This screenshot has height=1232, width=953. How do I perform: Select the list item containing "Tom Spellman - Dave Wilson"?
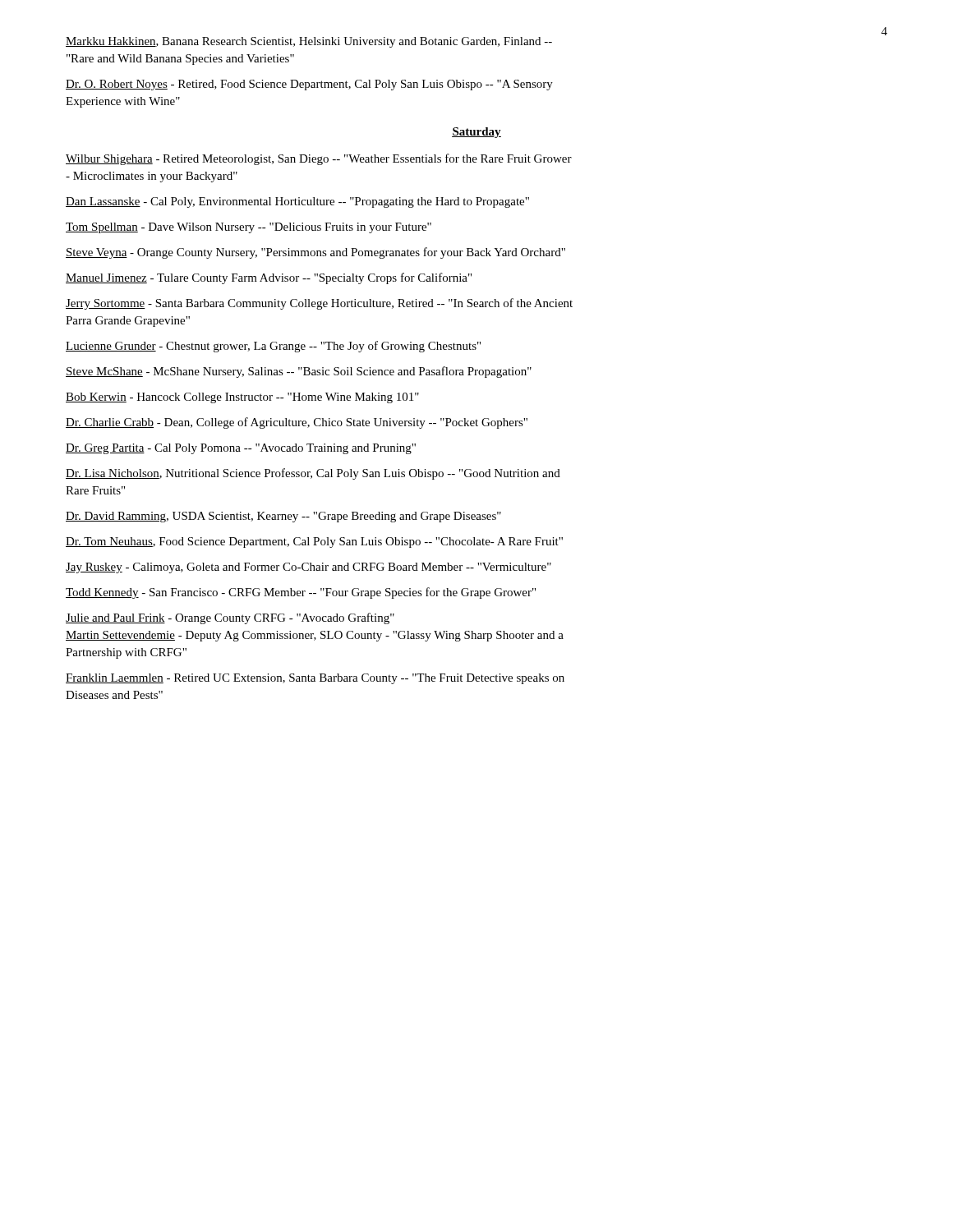click(x=249, y=227)
